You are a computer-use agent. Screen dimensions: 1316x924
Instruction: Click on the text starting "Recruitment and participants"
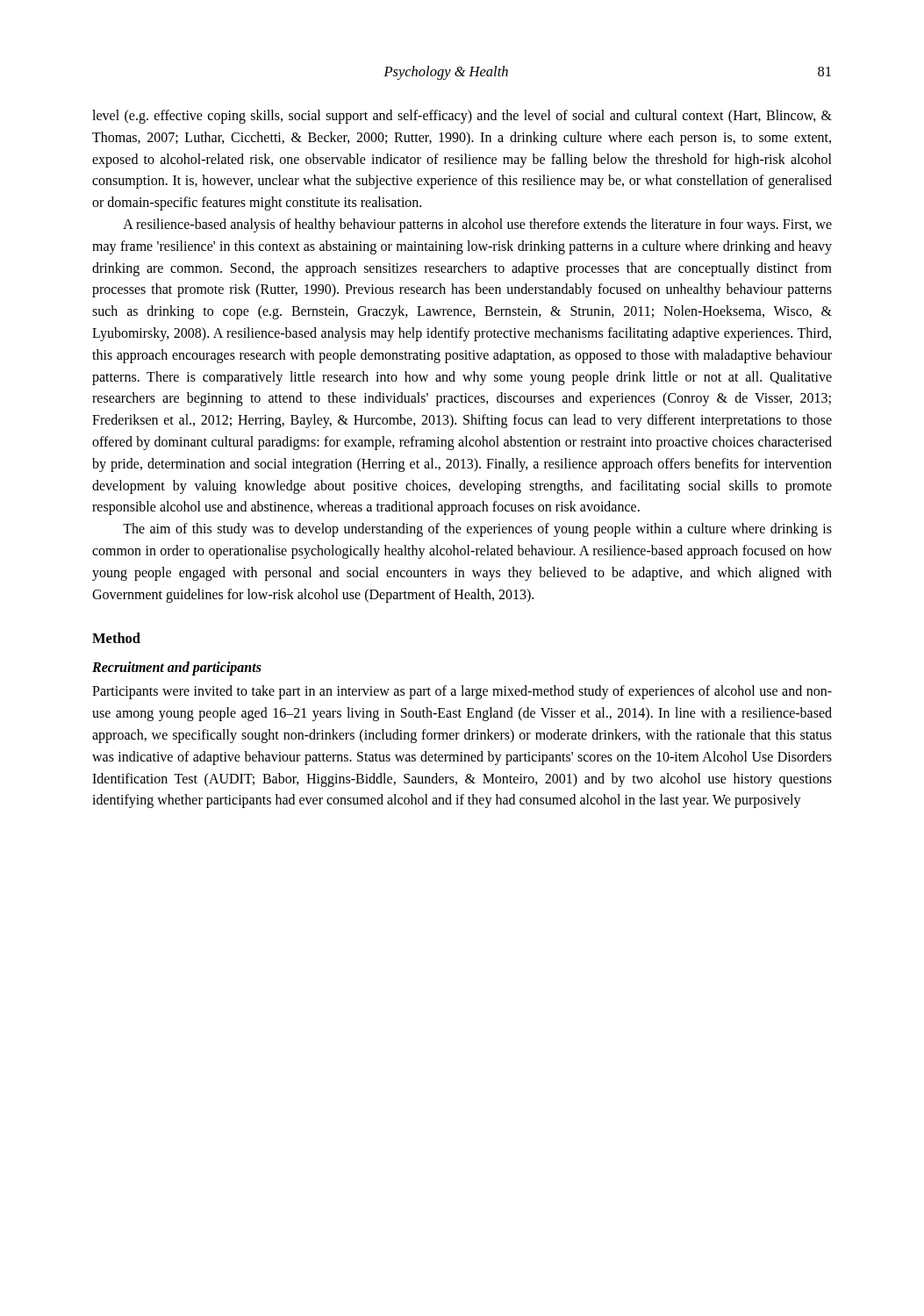(x=177, y=668)
